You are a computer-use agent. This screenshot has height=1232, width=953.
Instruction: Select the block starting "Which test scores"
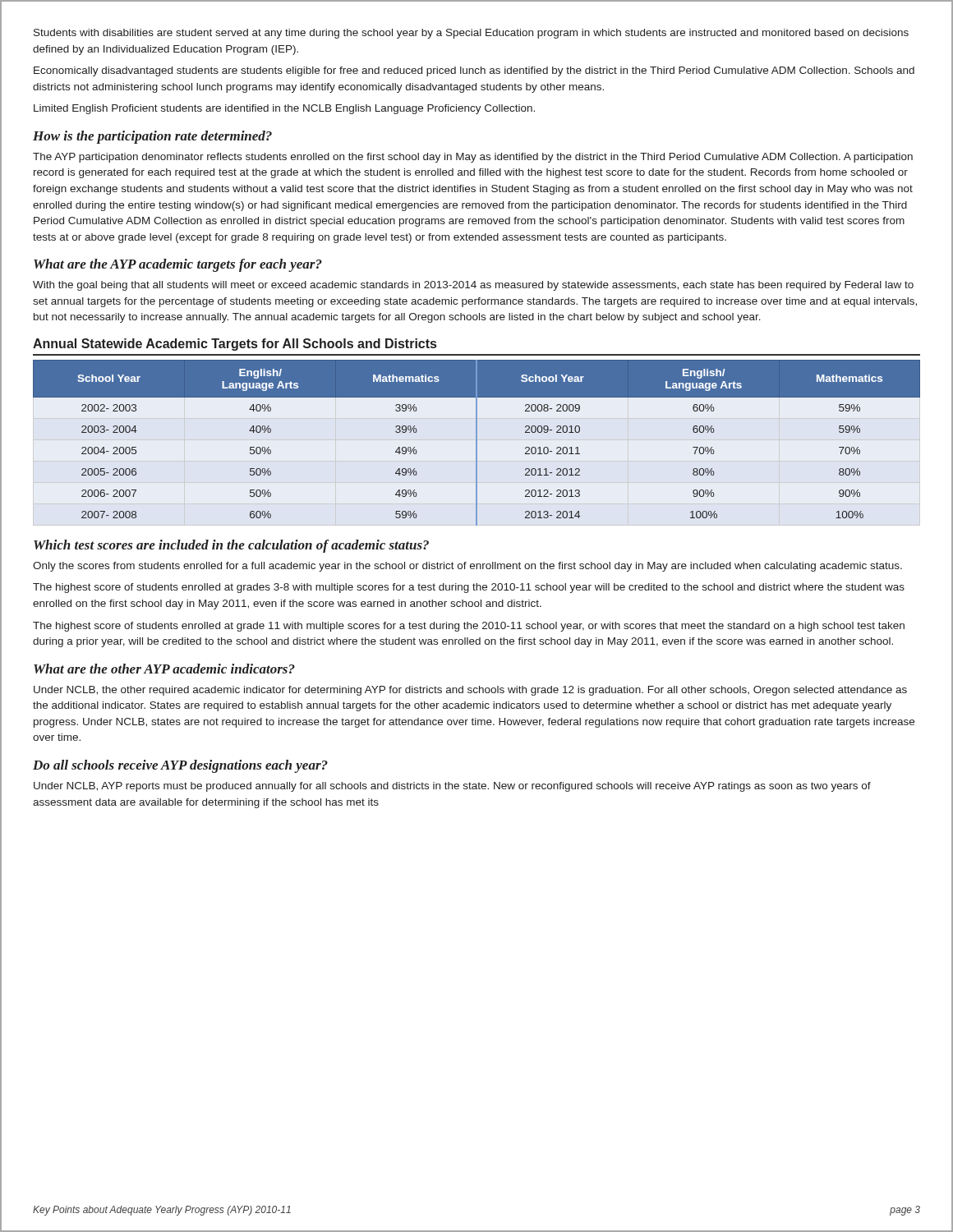231,545
